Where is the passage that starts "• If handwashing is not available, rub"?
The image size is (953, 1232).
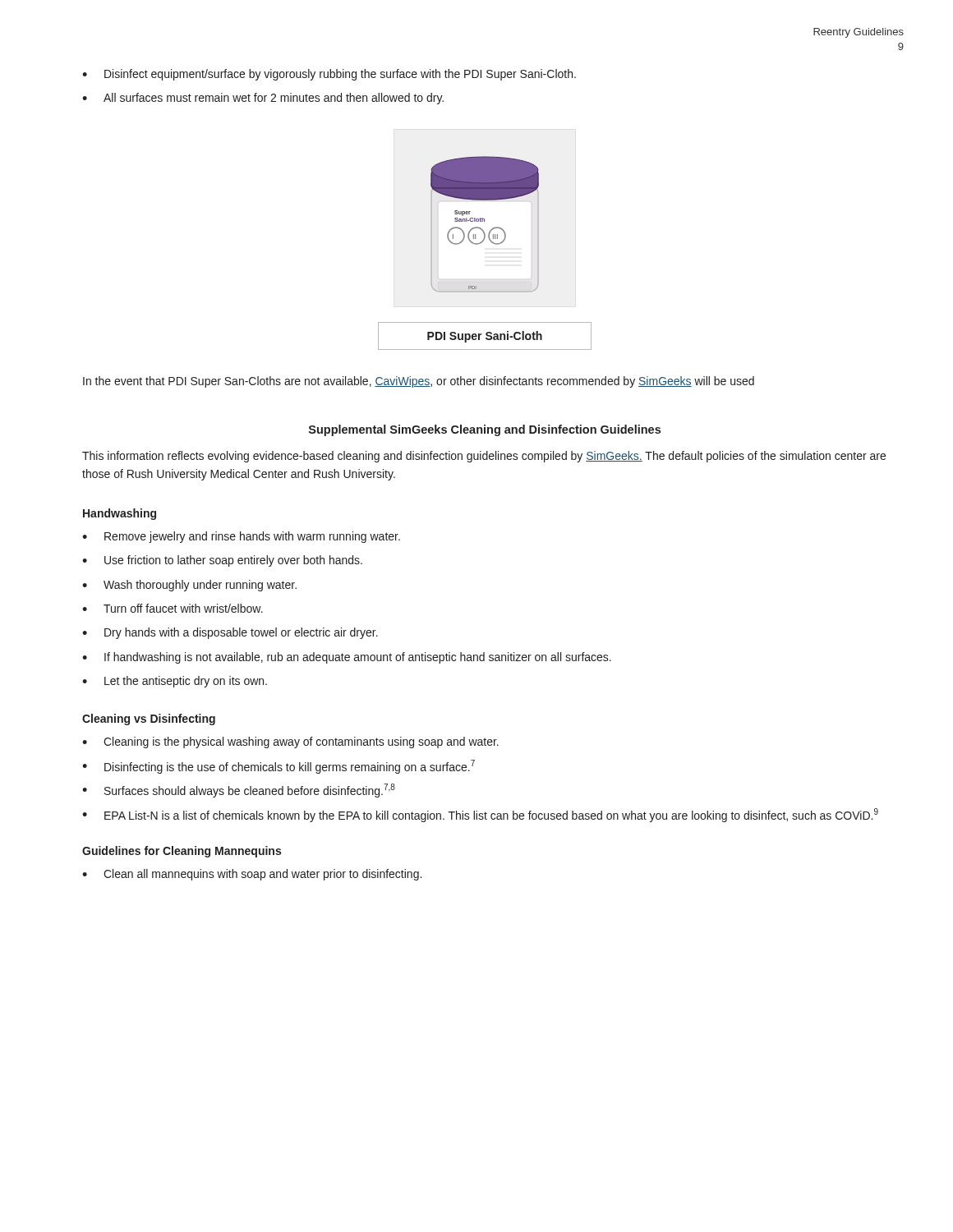[x=347, y=658]
